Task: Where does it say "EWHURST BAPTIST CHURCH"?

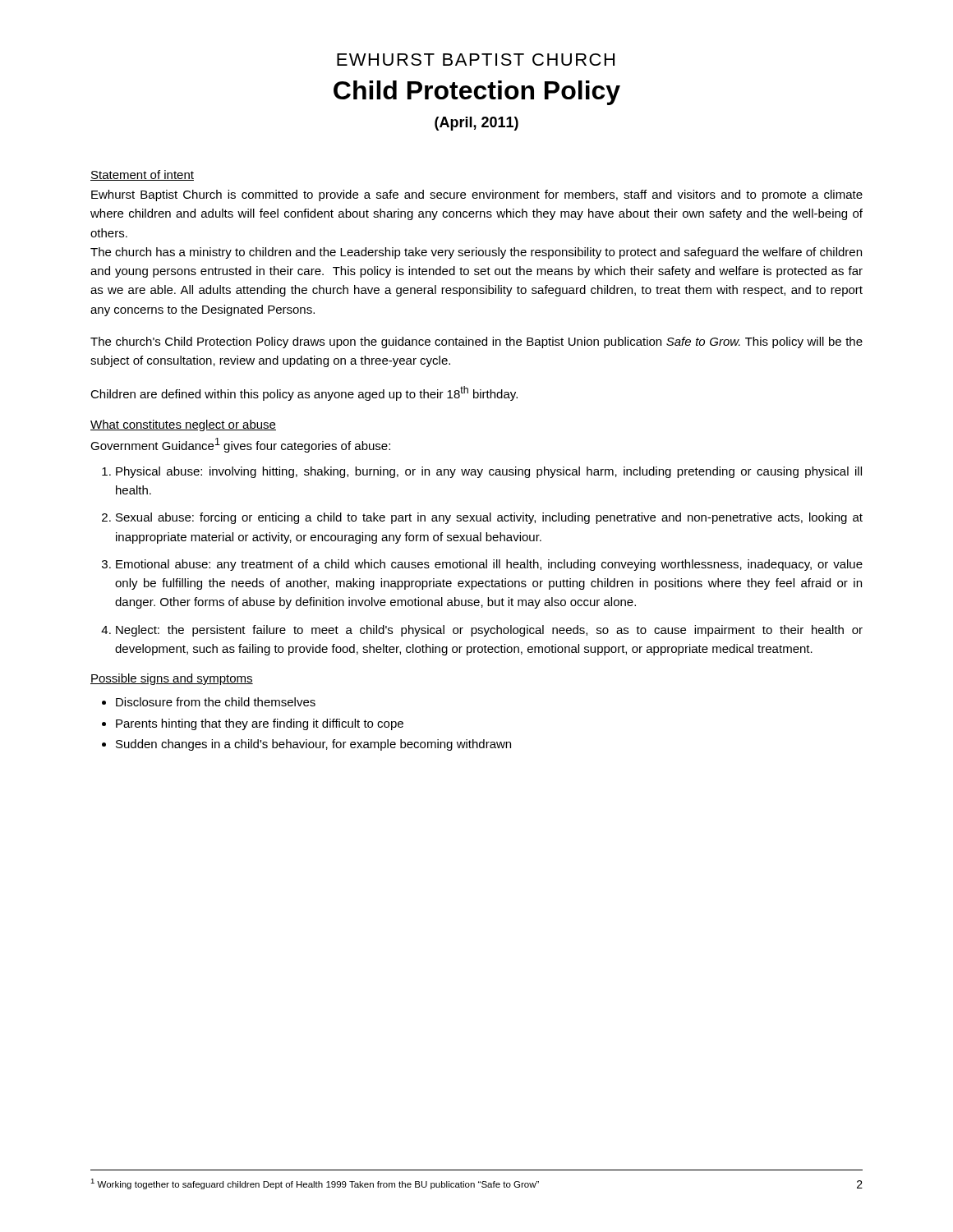Action: (x=476, y=60)
